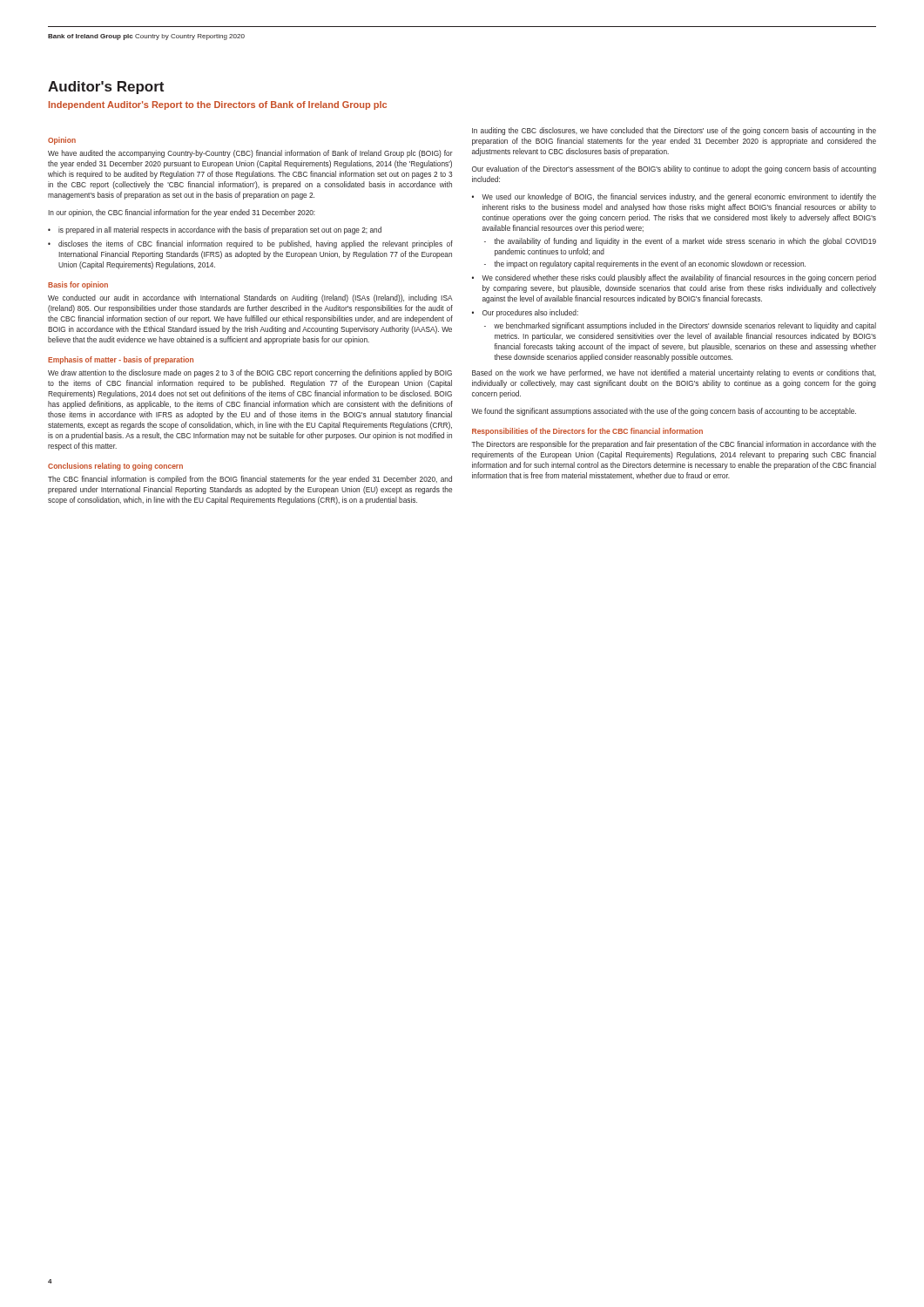Viewport: 924px width, 1307px height.
Task: Find the text block starting "We draw attention to the disclosure made on"
Action: click(250, 410)
